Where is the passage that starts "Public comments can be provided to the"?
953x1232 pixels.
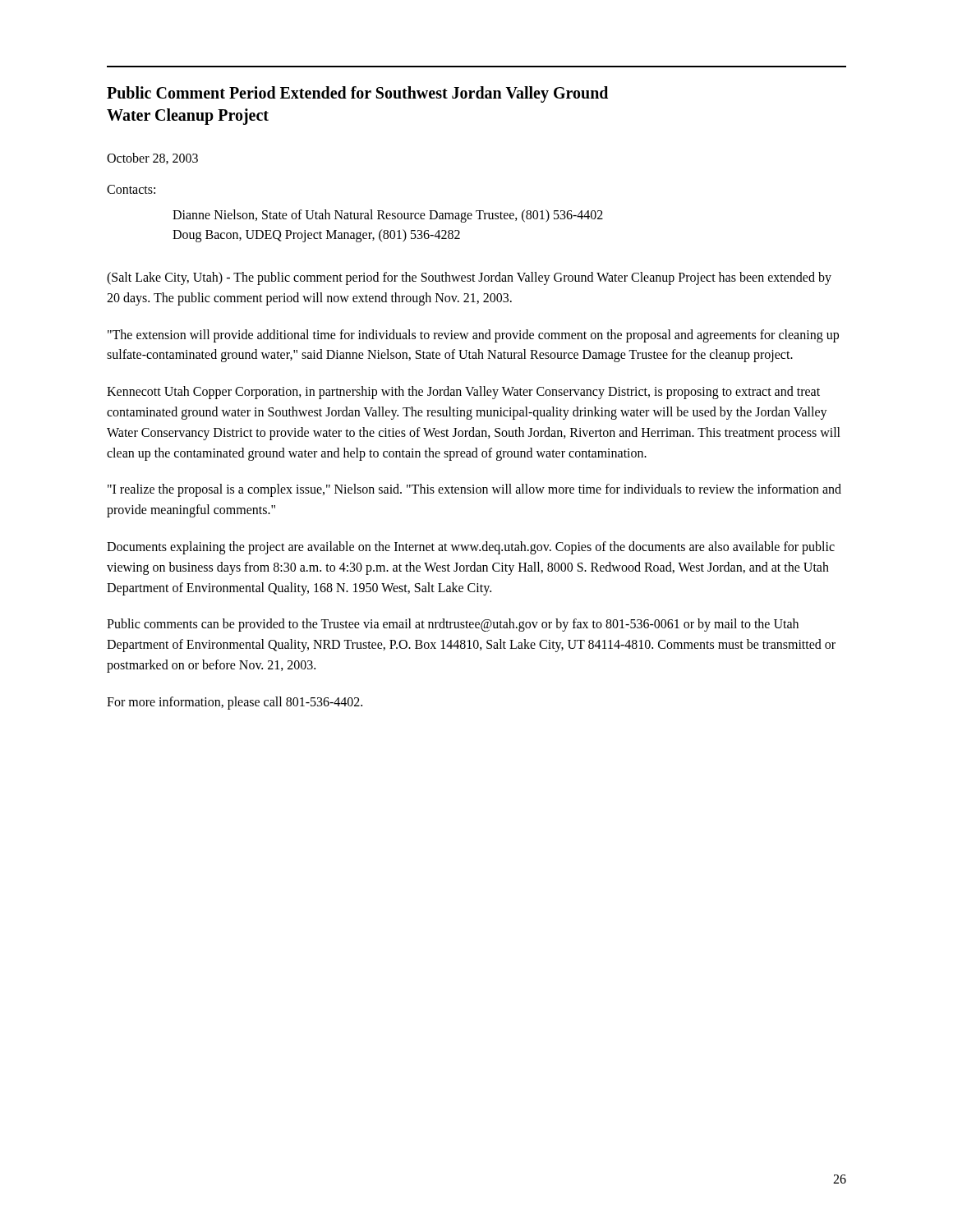pyautogui.click(x=471, y=644)
